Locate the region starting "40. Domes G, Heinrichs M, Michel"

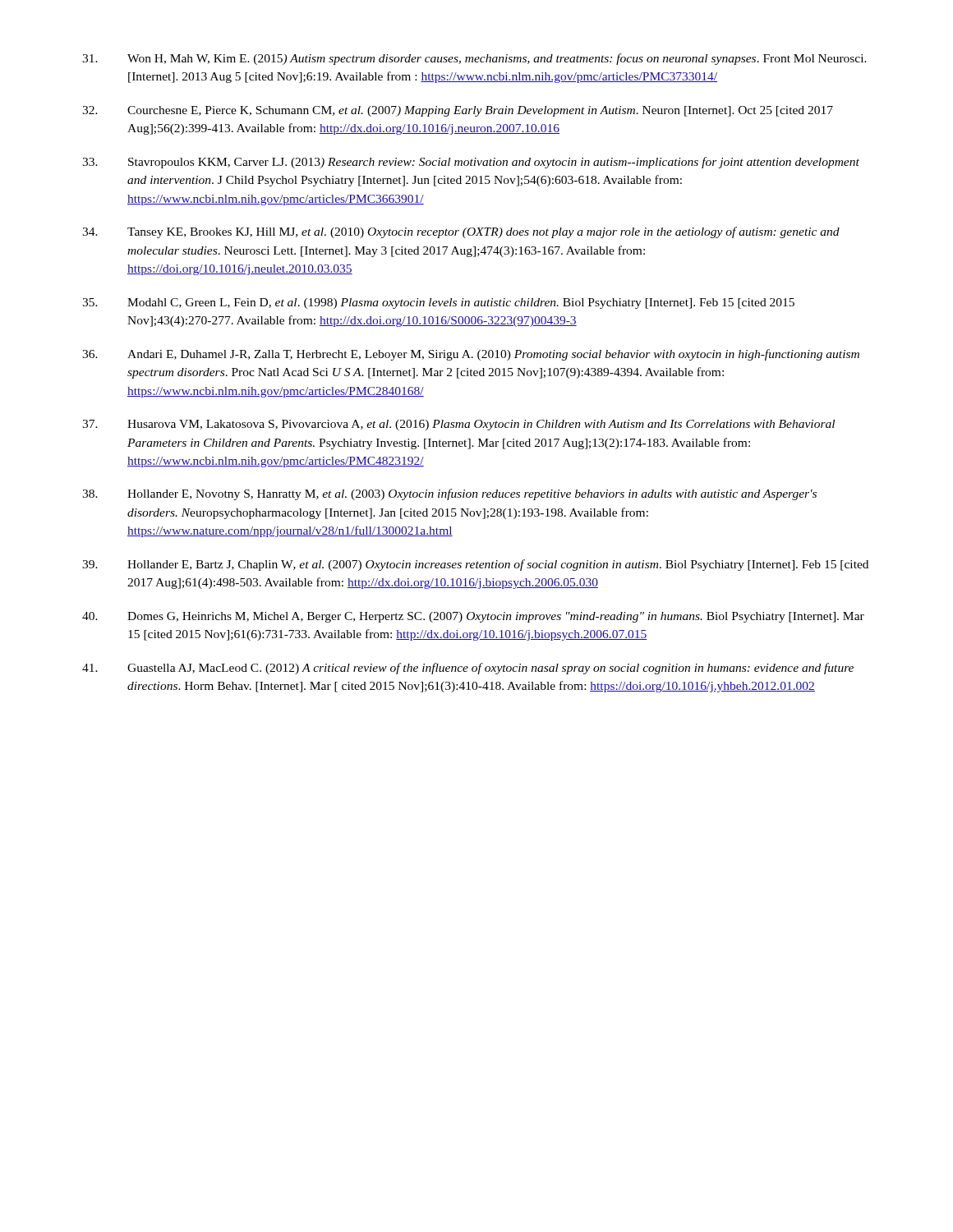coord(476,625)
